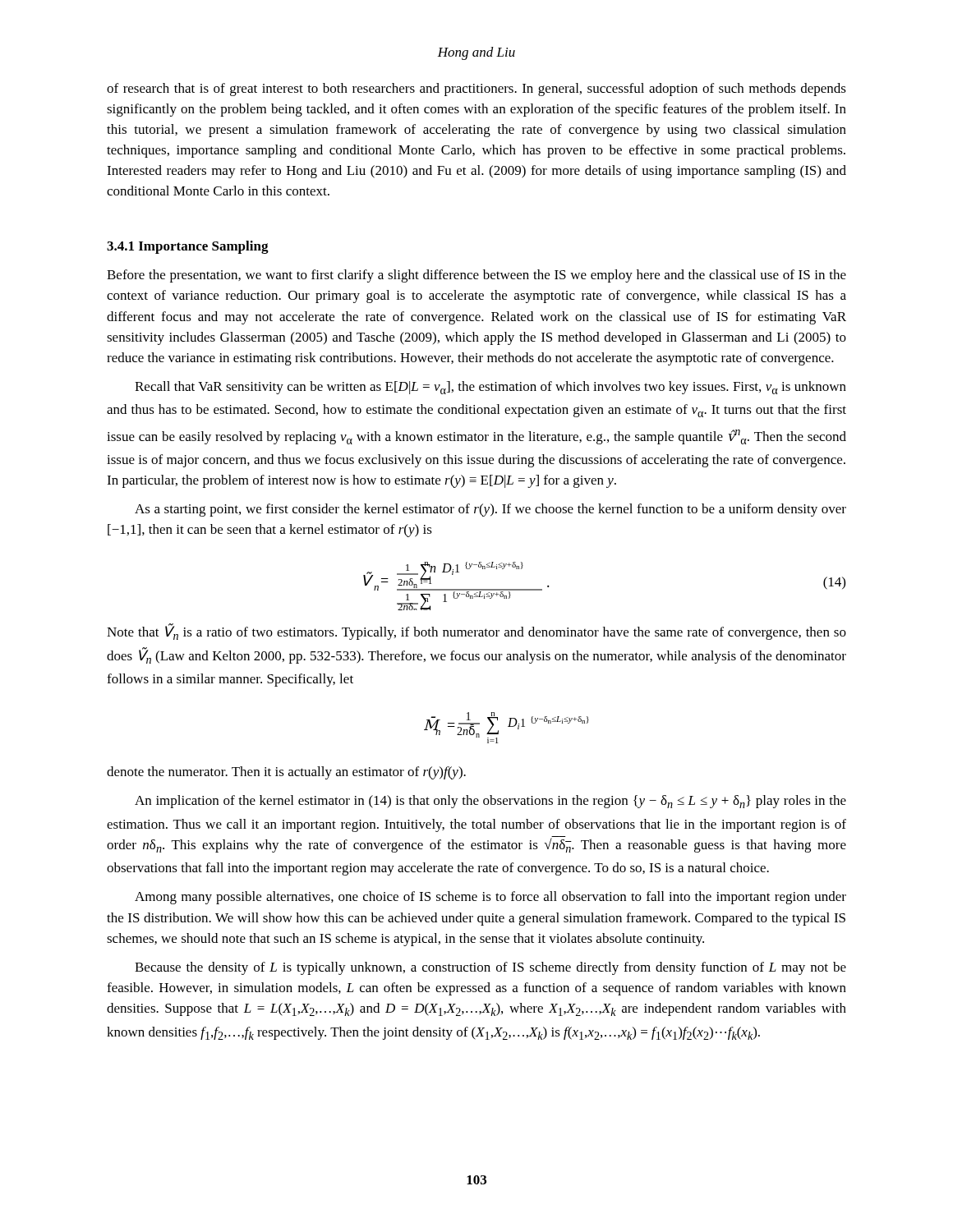Find the block on this page that starts "An implication of"
The height and width of the screenshot is (1232, 953).
pyautogui.click(x=476, y=834)
